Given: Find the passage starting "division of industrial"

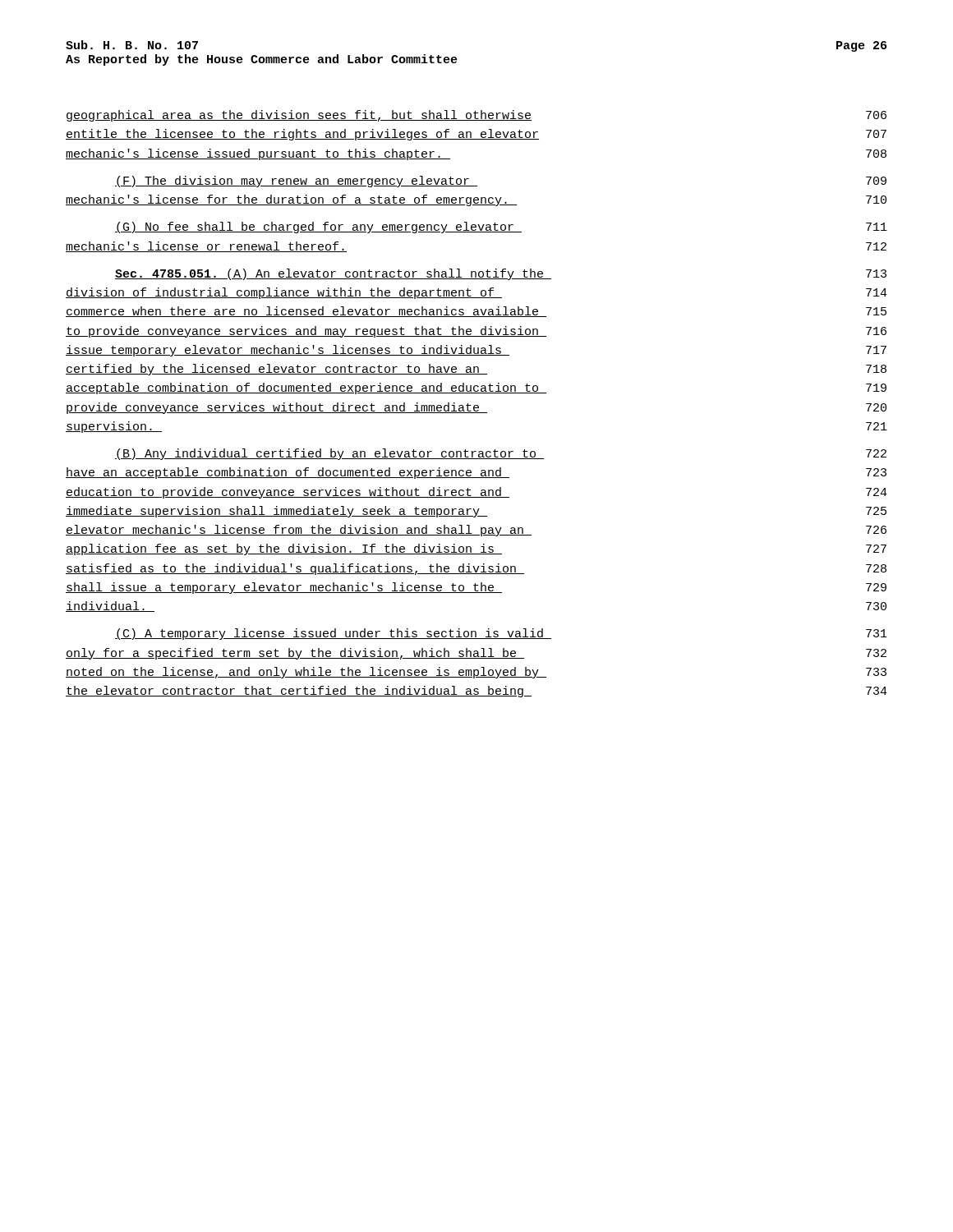Looking at the screenshot, I should click(x=476, y=294).
